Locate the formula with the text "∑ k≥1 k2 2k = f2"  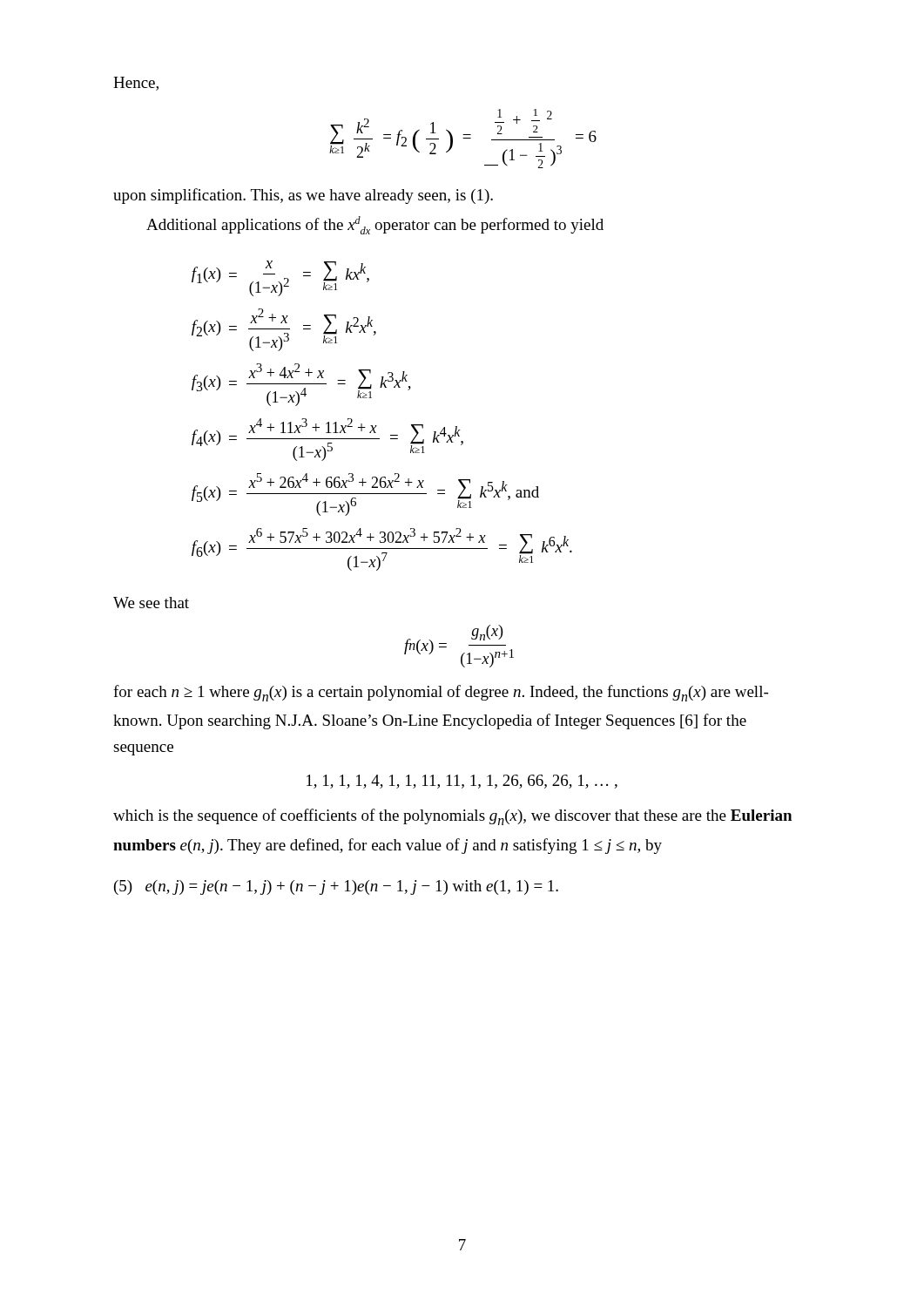click(x=462, y=139)
